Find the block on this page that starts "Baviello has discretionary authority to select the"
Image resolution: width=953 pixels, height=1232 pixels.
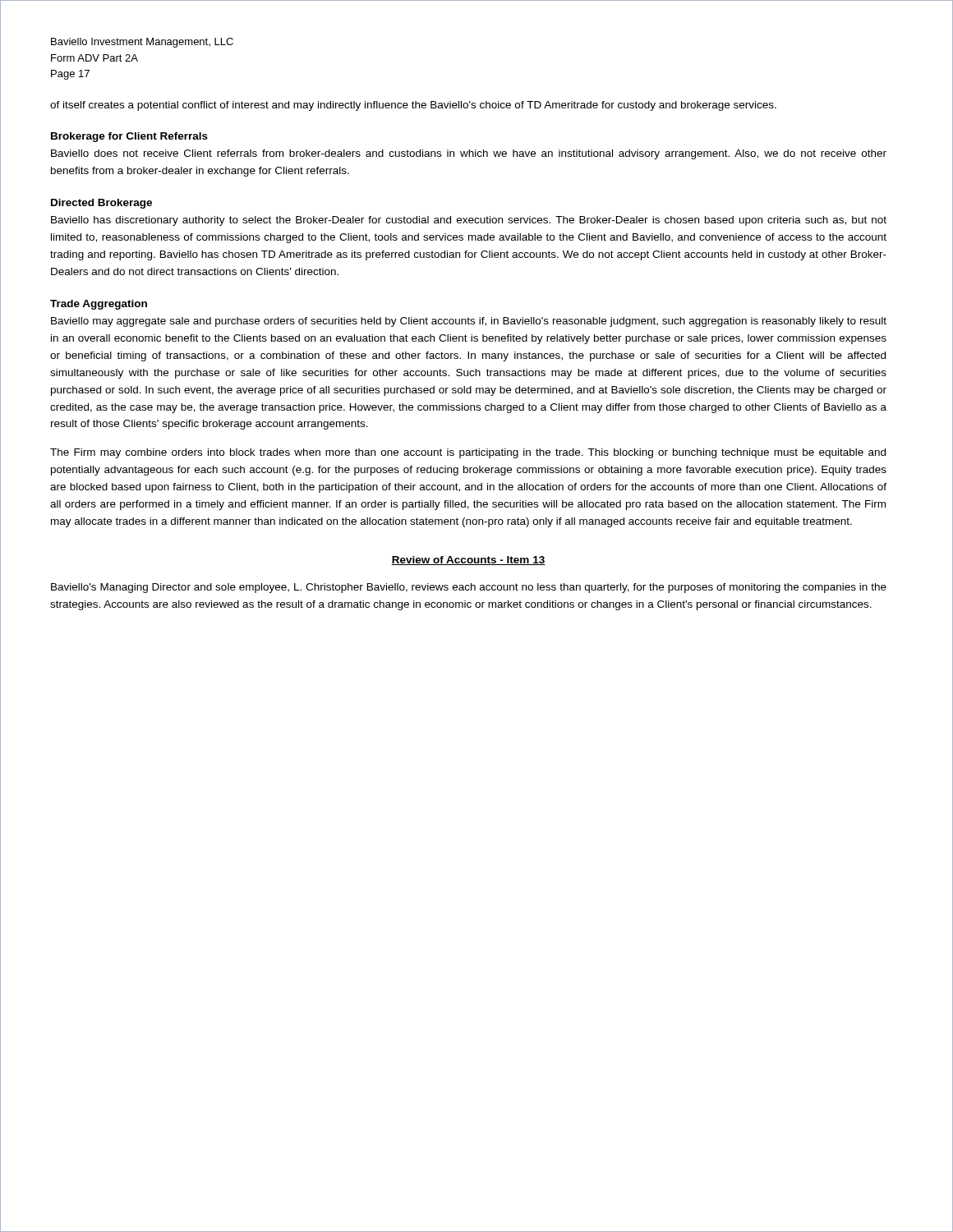(x=468, y=246)
